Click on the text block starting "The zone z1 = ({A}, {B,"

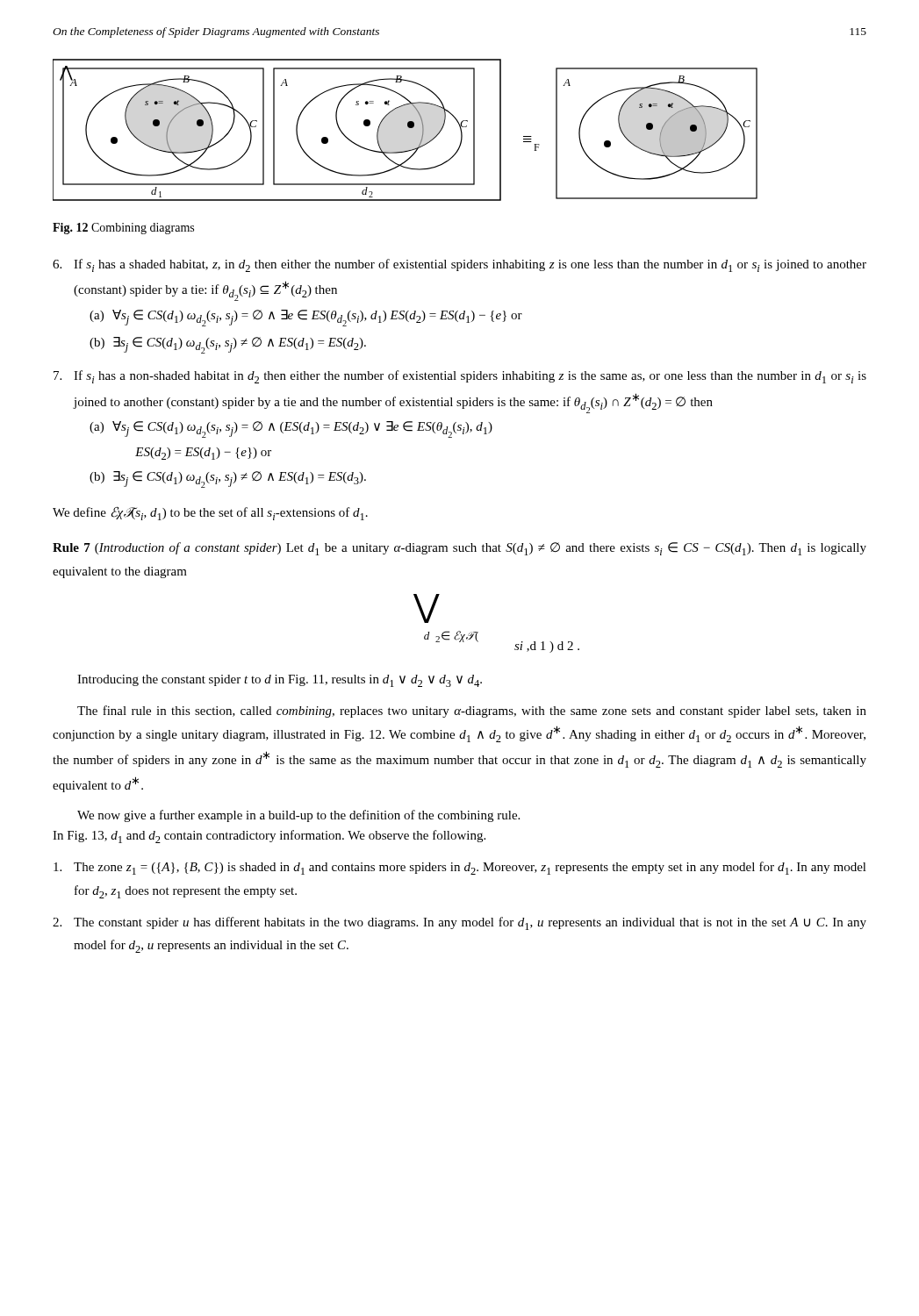pyautogui.click(x=460, y=880)
